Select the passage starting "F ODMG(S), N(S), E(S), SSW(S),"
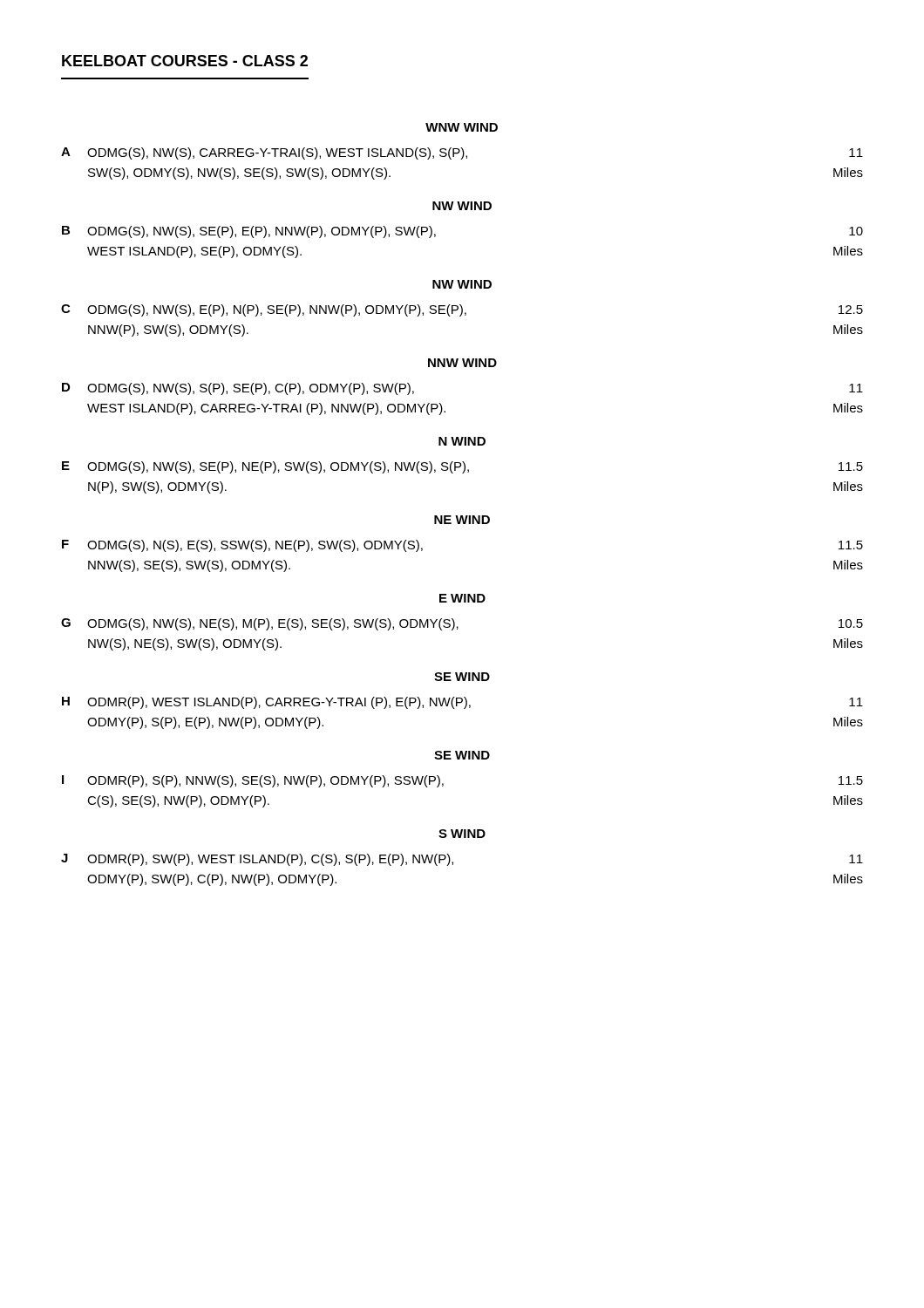Viewport: 924px width, 1308px height. (245, 545)
